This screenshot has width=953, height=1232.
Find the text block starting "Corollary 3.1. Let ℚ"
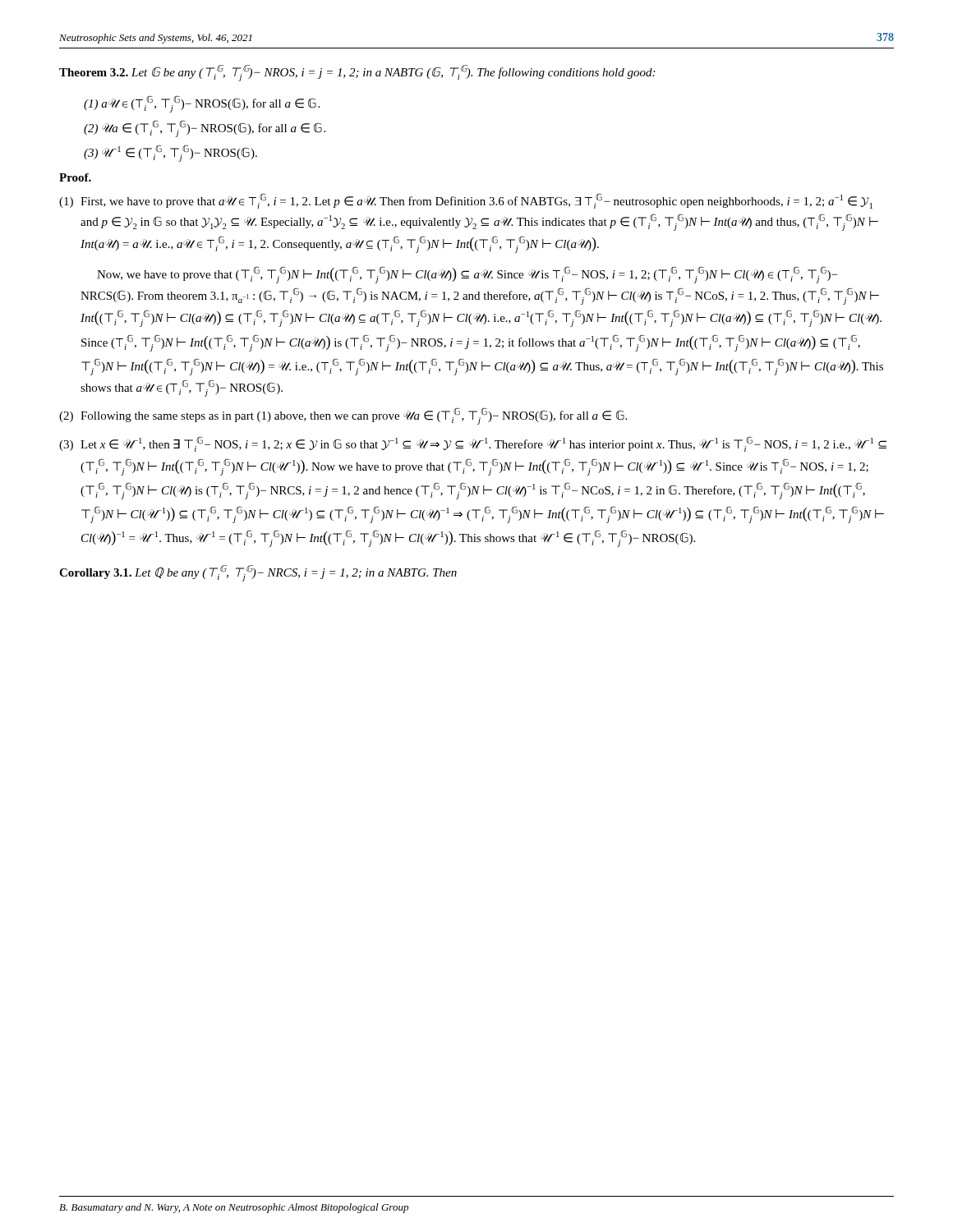click(x=258, y=573)
